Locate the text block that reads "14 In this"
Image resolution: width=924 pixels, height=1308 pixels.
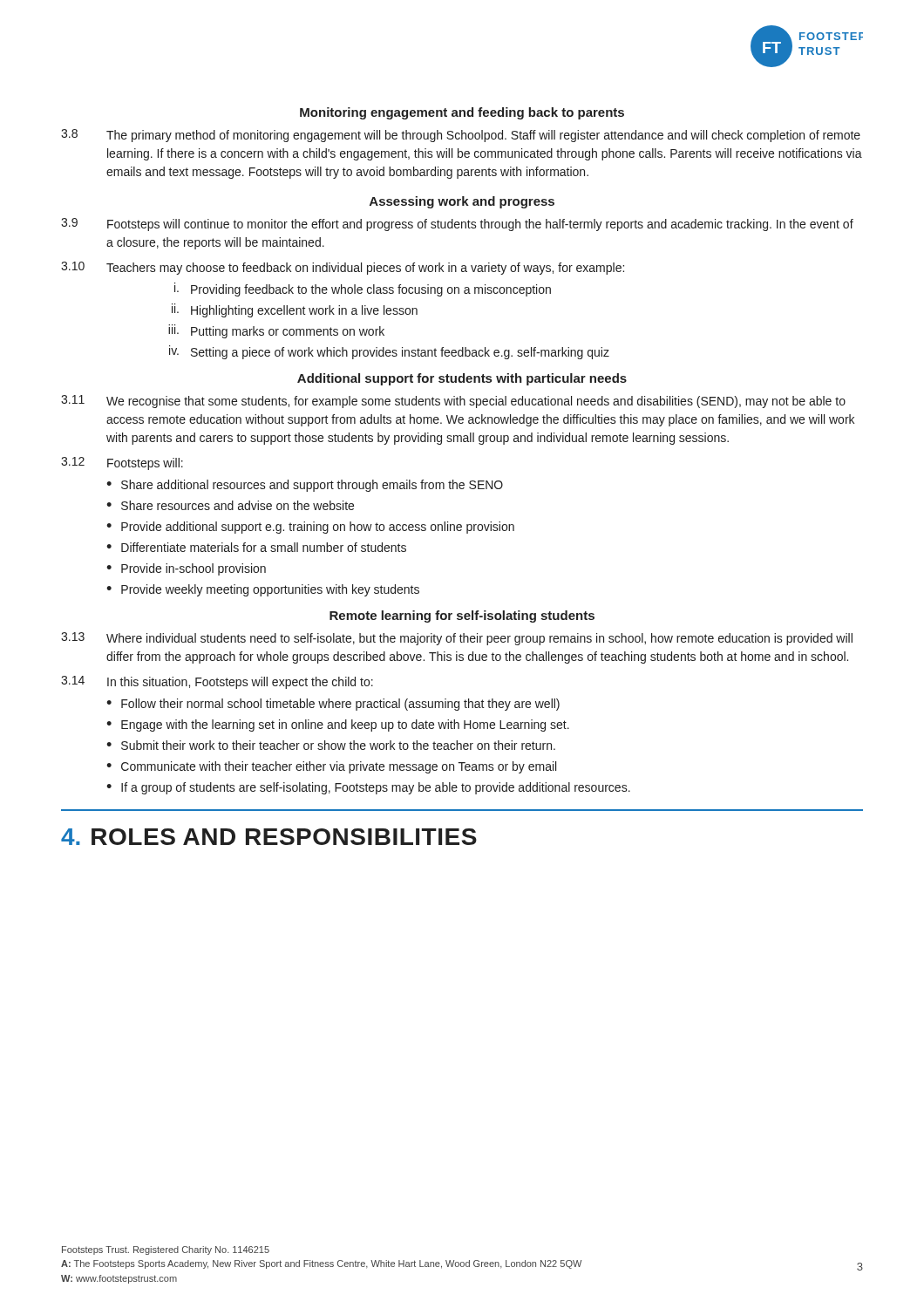[217, 682]
